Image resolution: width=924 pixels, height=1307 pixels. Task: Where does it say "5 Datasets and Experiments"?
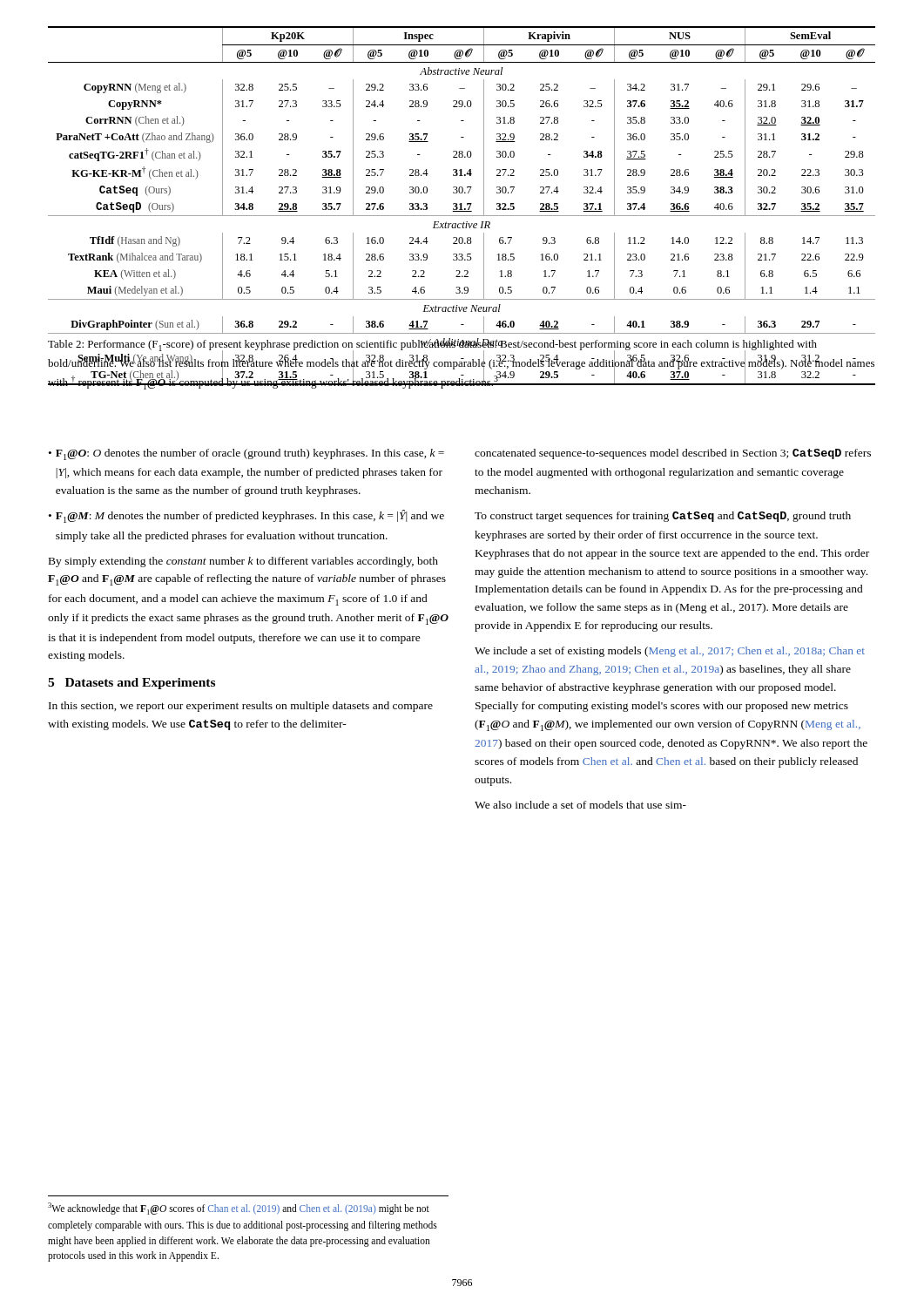(132, 682)
